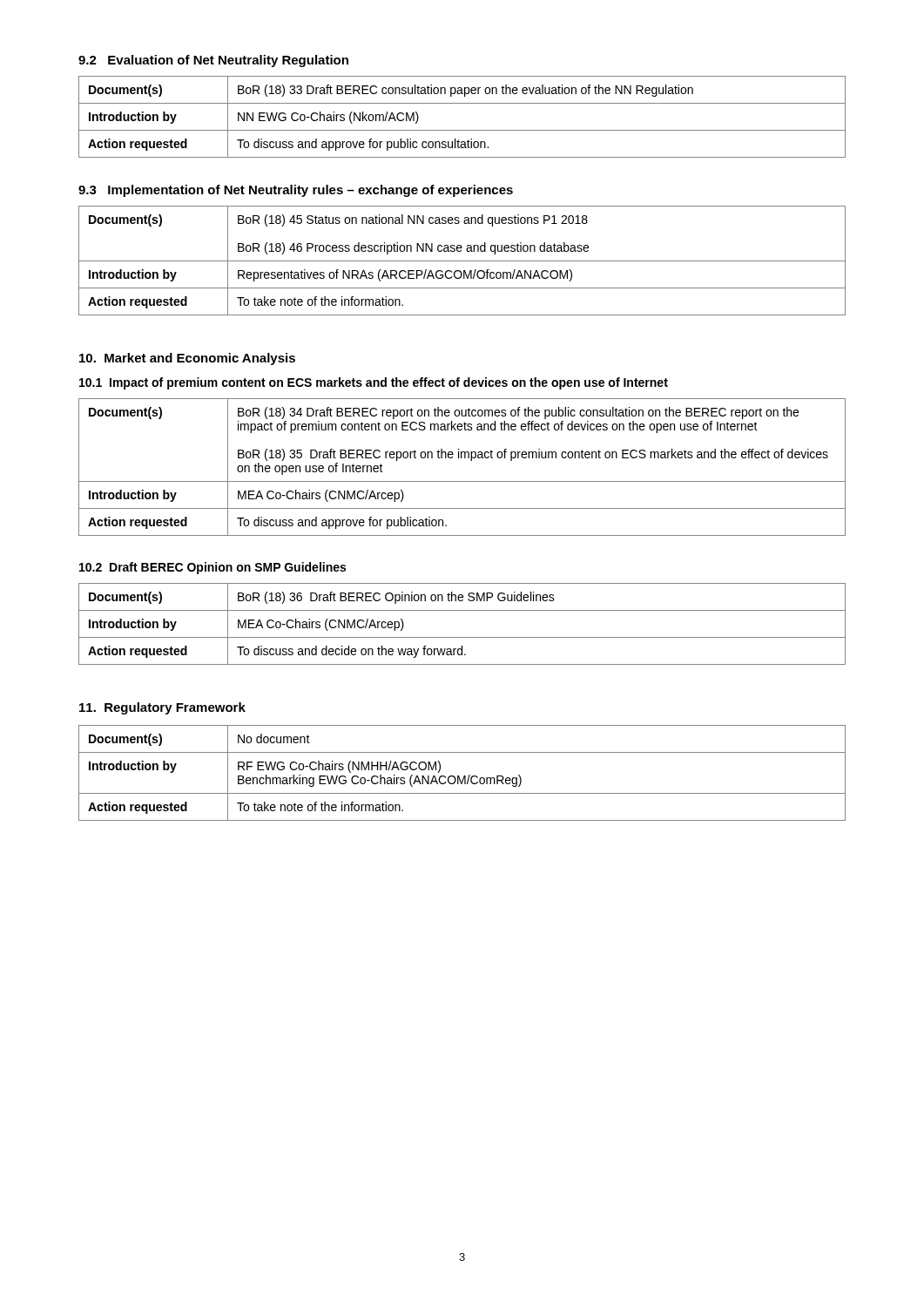924x1307 pixels.
Task: Navigate to the passage starting "10.1 Impact of premium content on ECS markets"
Action: (x=373, y=382)
